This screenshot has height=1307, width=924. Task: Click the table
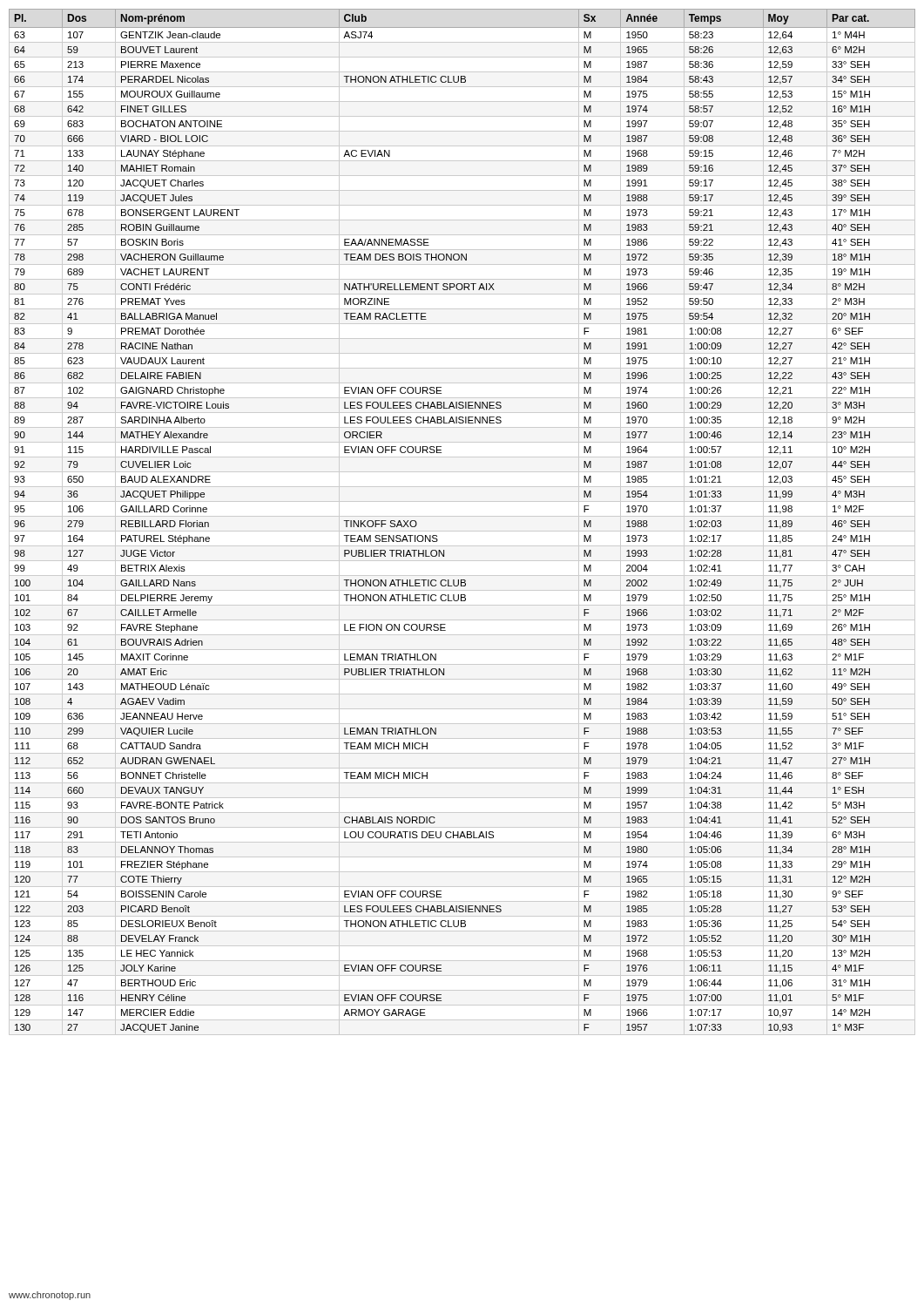coord(462,522)
